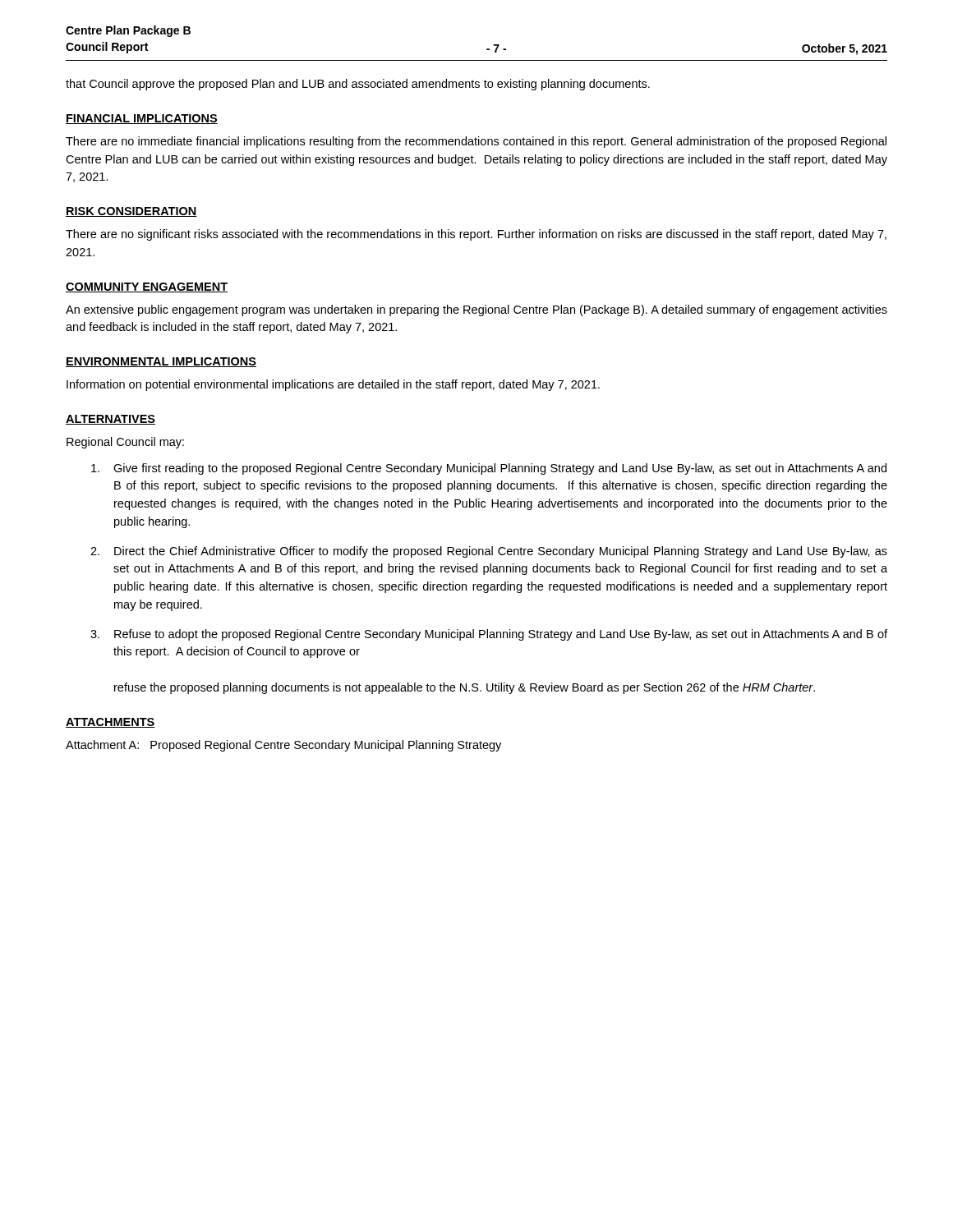
Task: Click on the text block that says "that Council approve the proposed Plan and"
Action: pos(358,84)
